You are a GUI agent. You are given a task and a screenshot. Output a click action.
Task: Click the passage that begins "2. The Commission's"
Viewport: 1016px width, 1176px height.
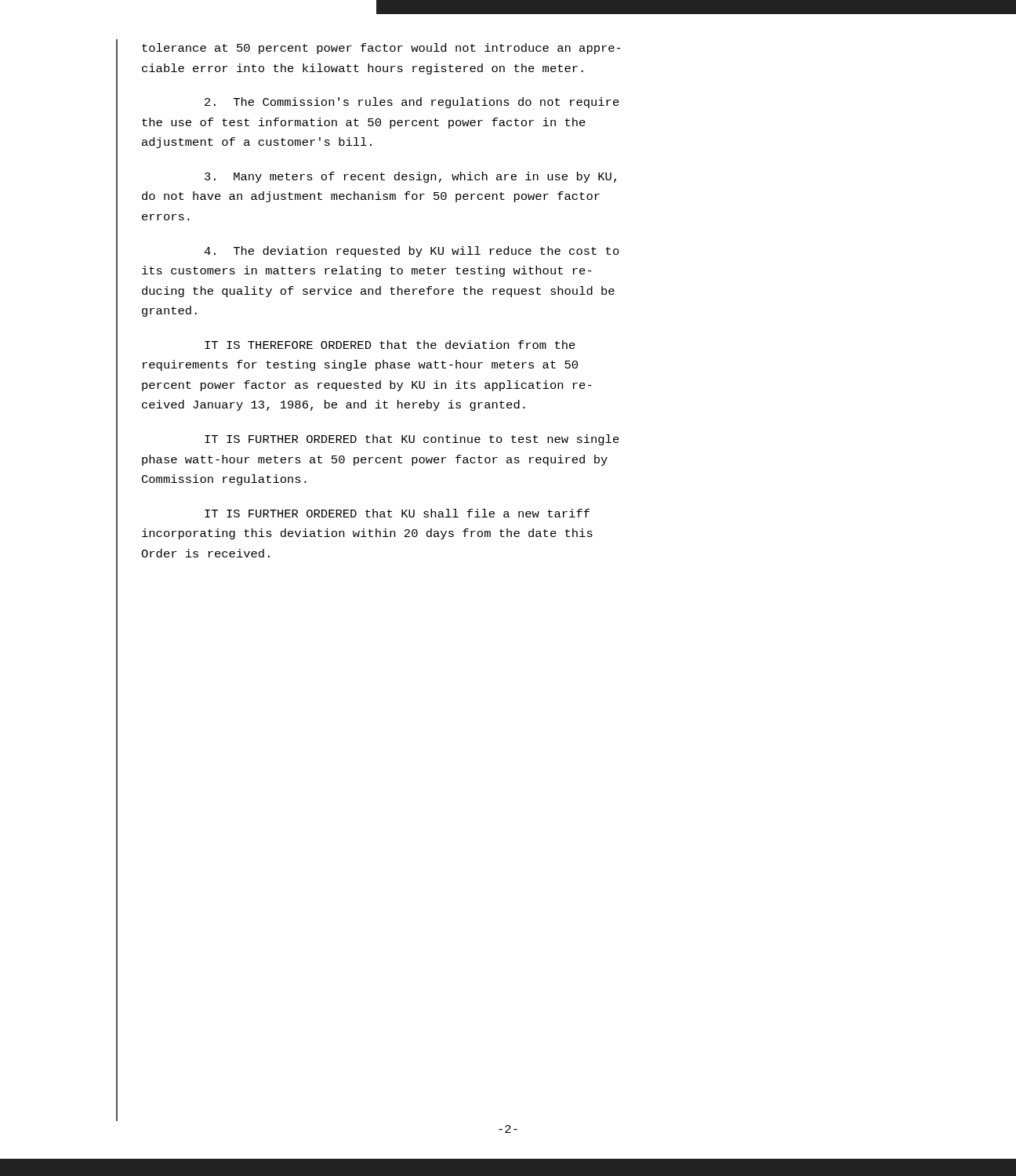pyautogui.click(x=380, y=123)
